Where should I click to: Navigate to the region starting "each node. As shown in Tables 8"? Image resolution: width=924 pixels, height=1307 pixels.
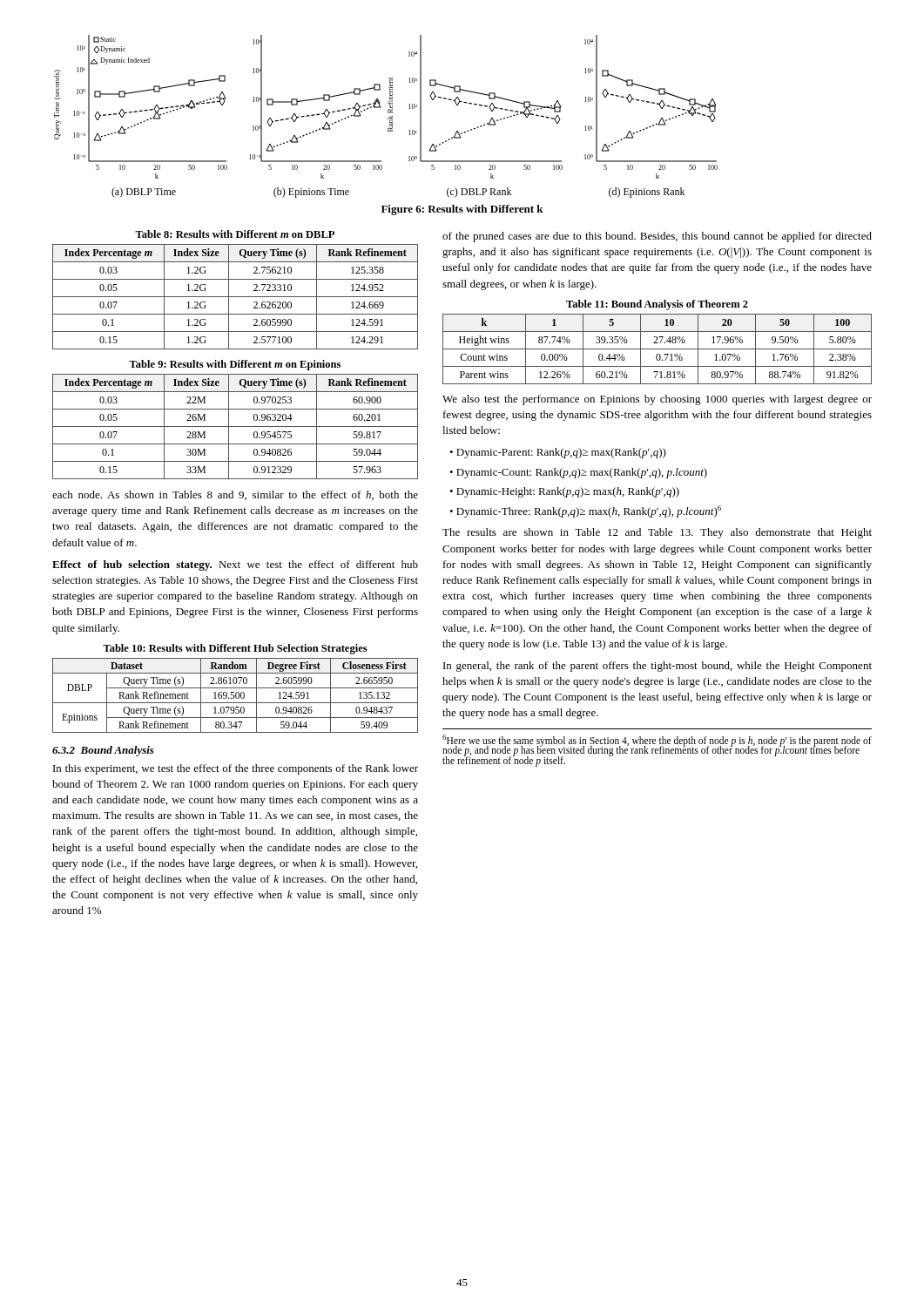pyautogui.click(x=235, y=561)
